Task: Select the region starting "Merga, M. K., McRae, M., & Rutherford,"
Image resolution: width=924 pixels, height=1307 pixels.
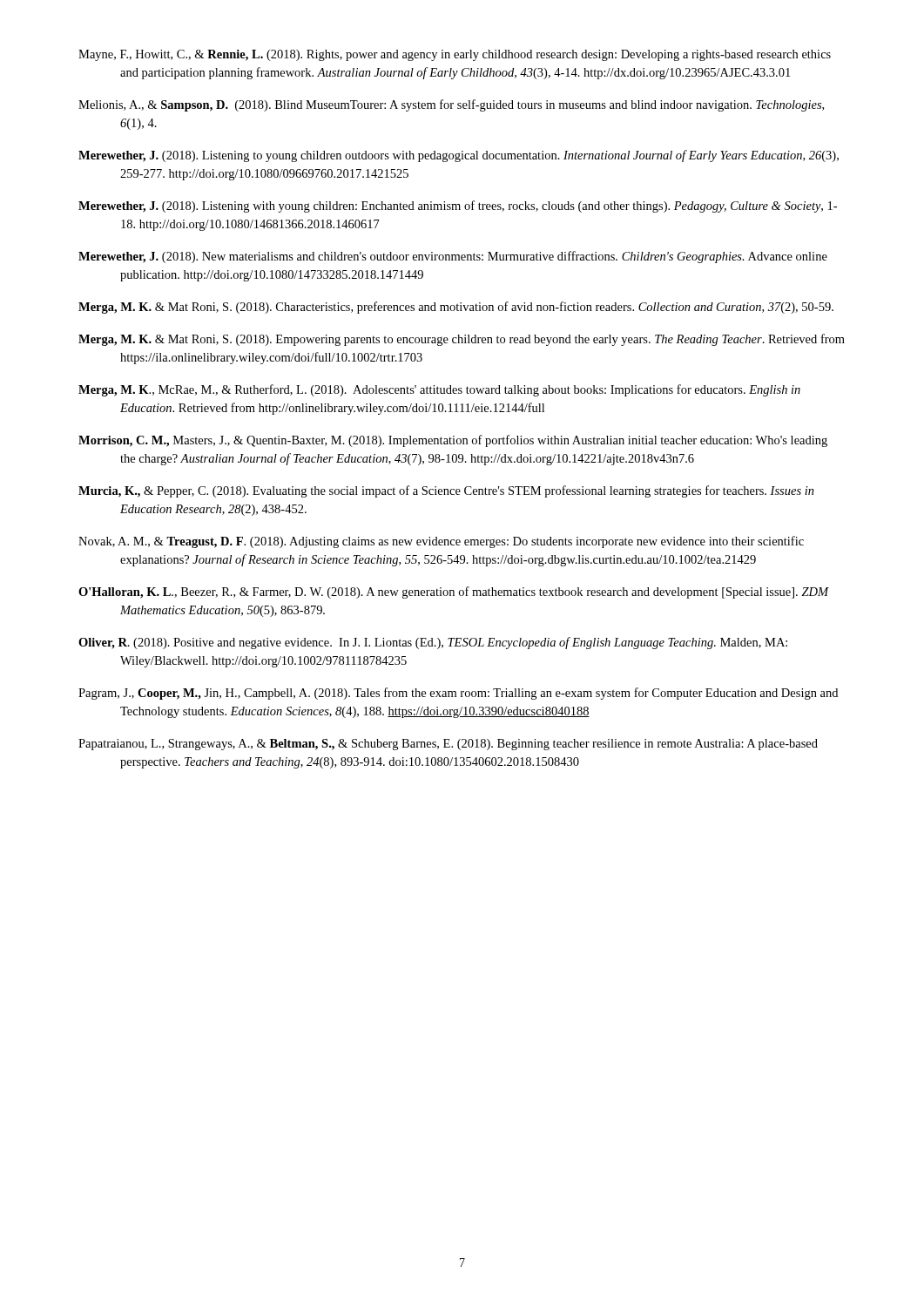Action: pos(440,399)
